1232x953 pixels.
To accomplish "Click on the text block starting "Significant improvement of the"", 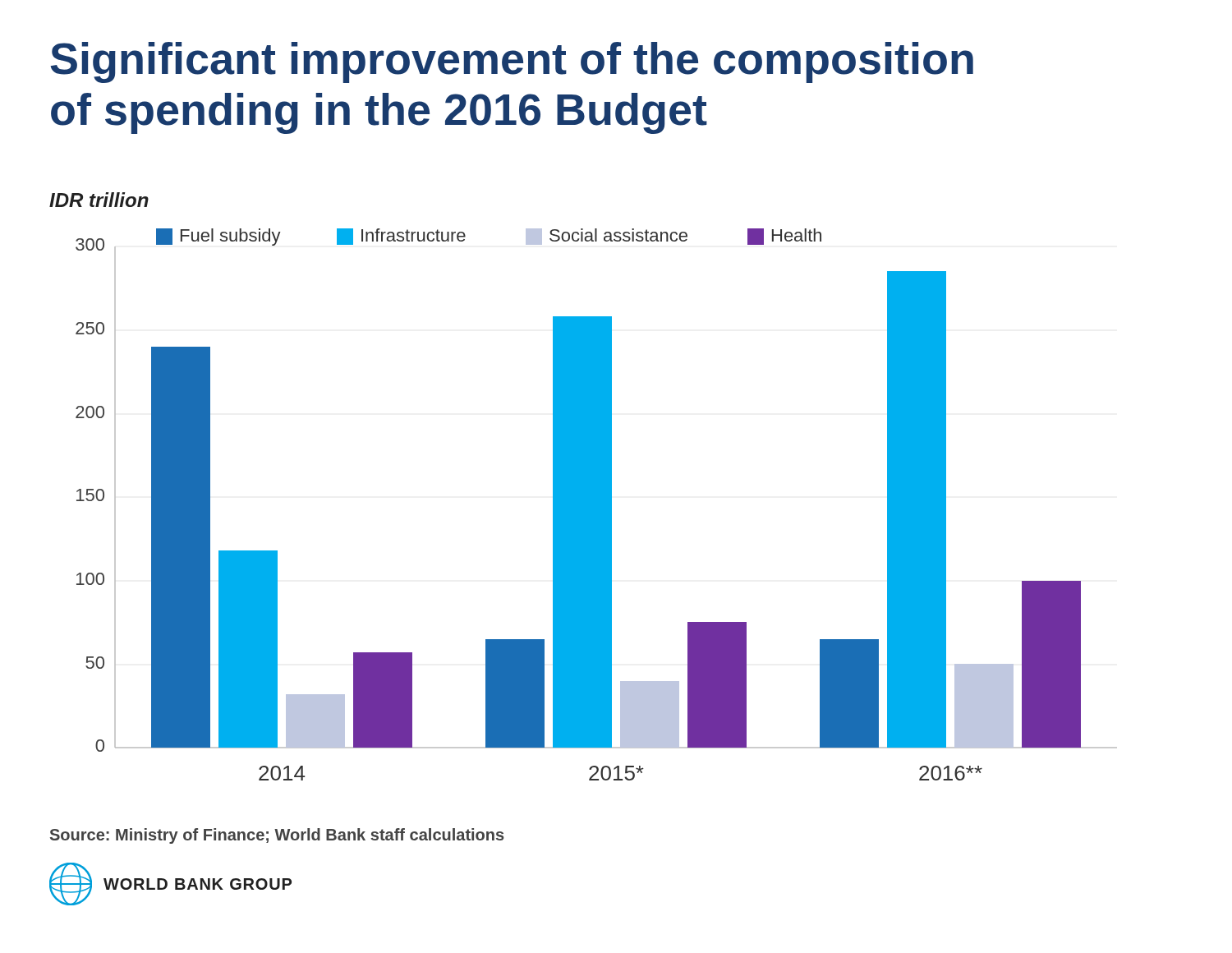I will [x=513, y=84].
